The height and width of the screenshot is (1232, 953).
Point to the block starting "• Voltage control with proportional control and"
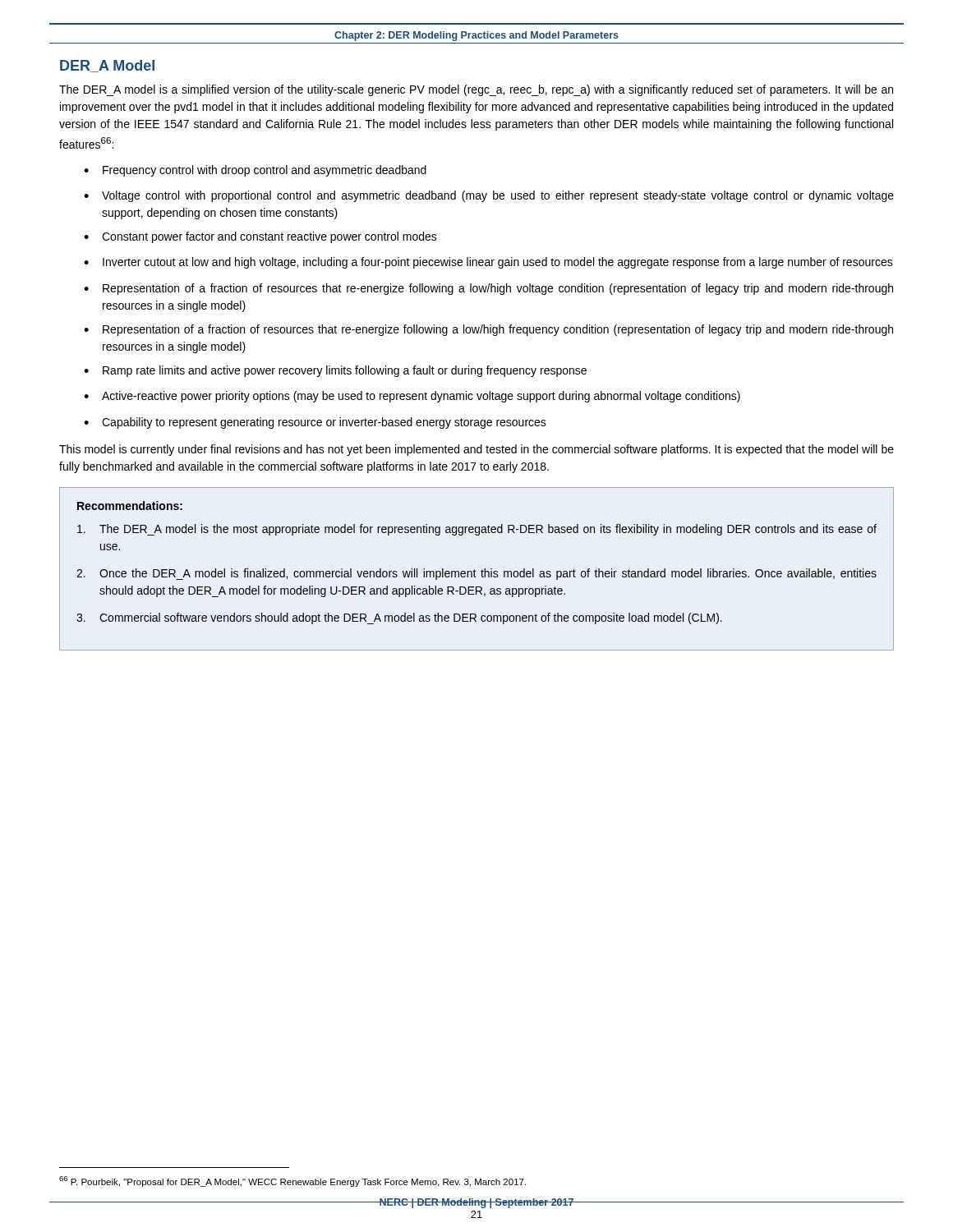(476, 205)
